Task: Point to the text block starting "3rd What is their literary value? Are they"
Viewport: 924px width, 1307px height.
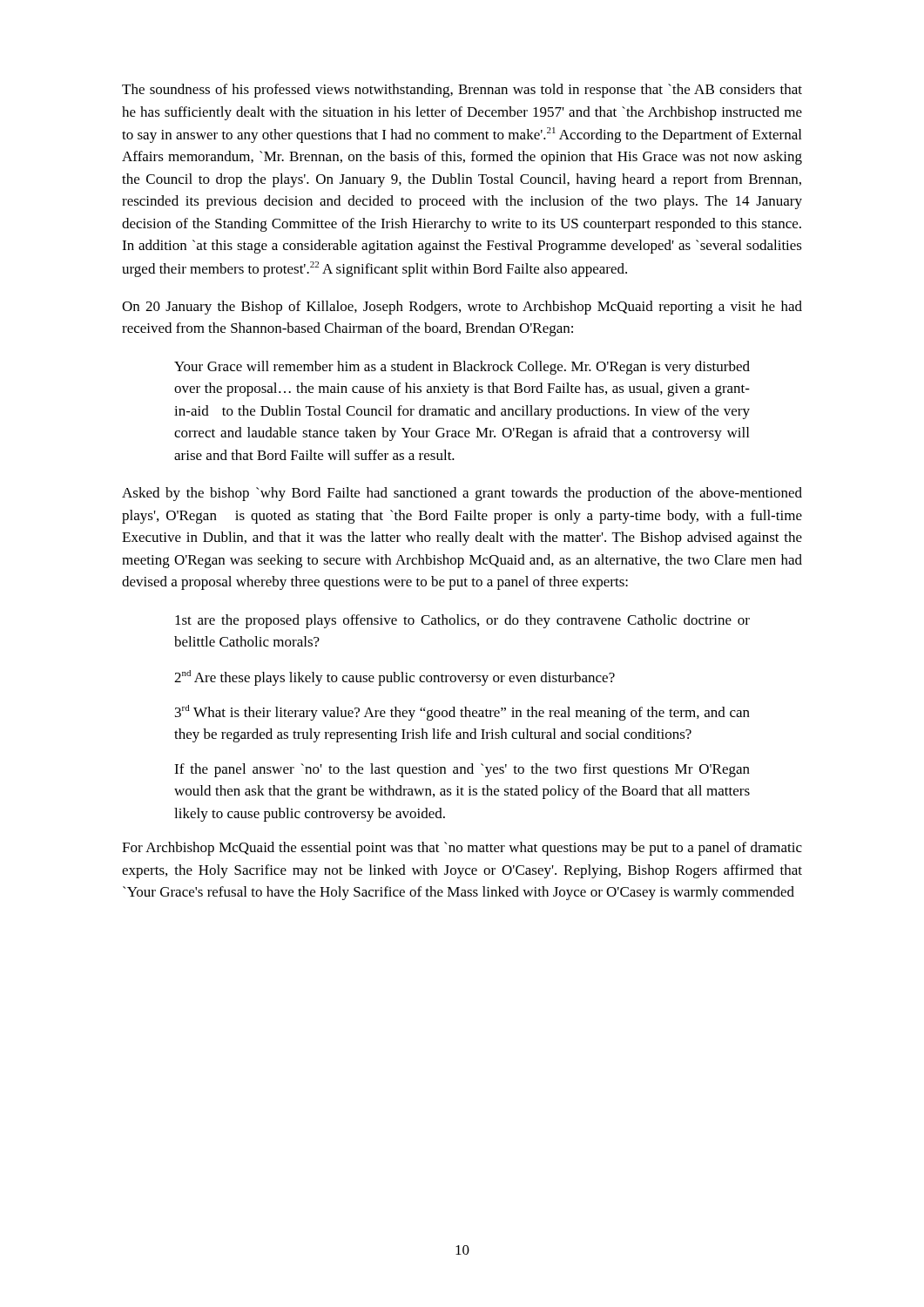Action: [x=462, y=722]
